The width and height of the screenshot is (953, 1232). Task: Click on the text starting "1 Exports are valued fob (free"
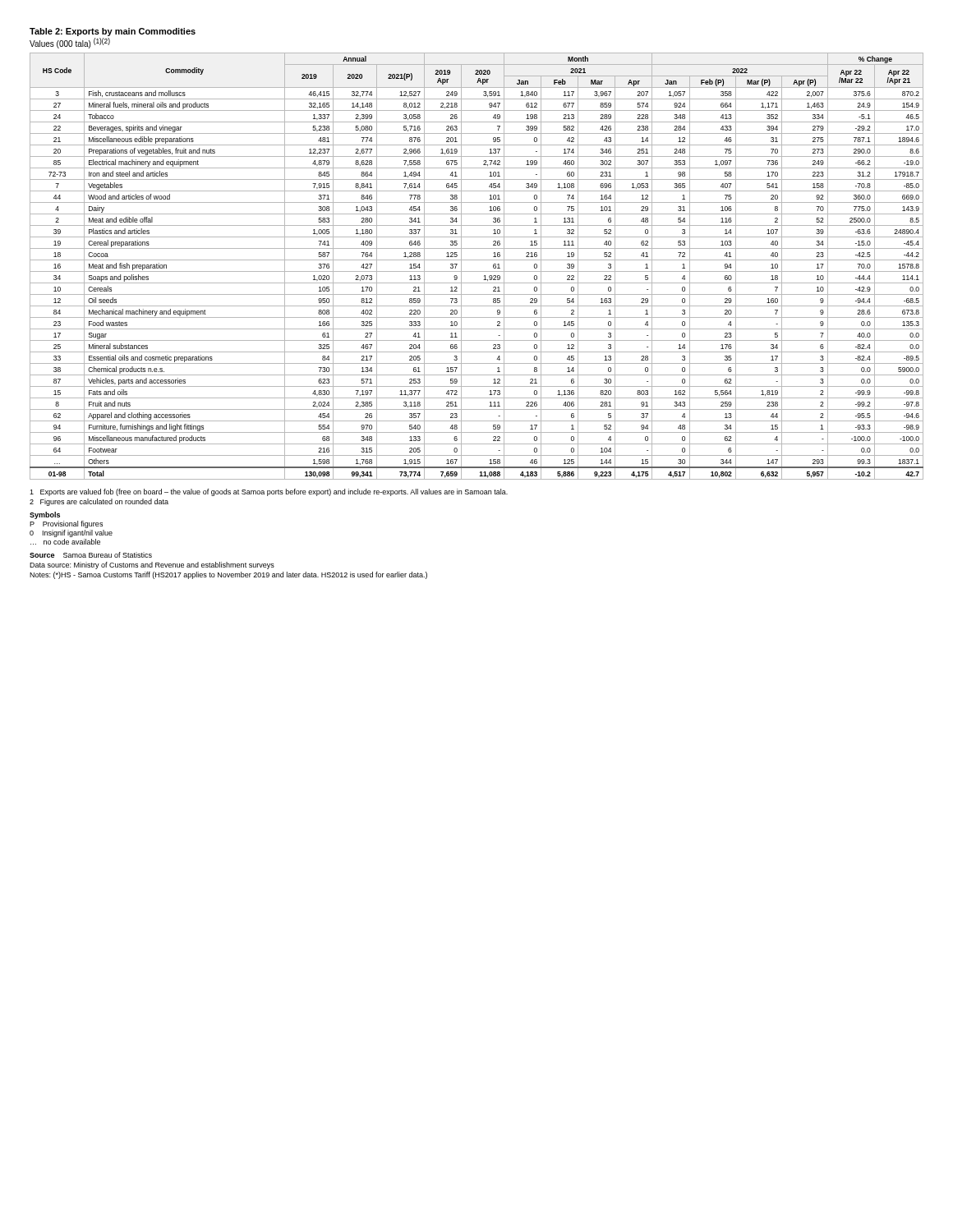tap(269, 492)
